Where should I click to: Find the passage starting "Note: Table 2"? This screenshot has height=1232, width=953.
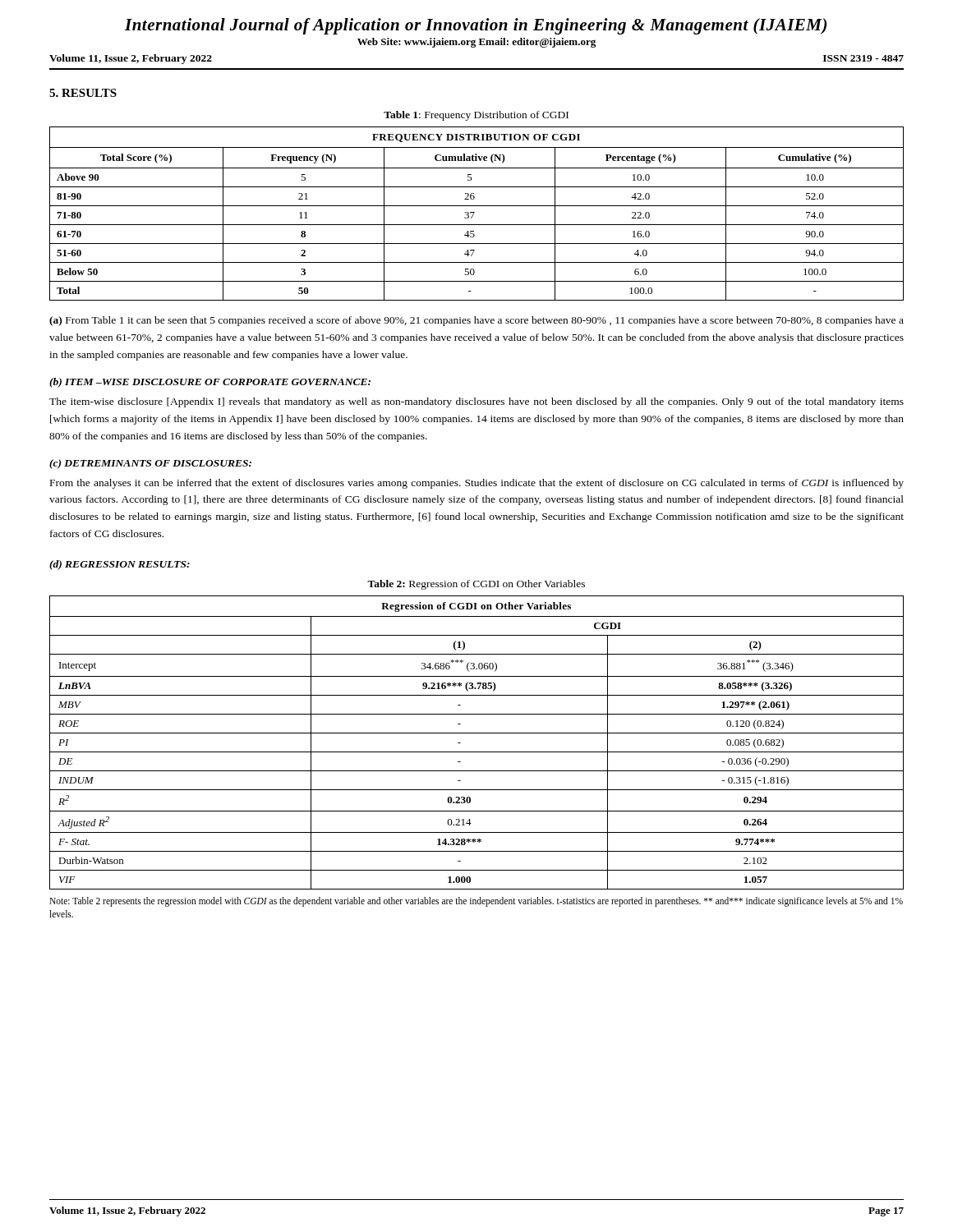coord(476,908)
